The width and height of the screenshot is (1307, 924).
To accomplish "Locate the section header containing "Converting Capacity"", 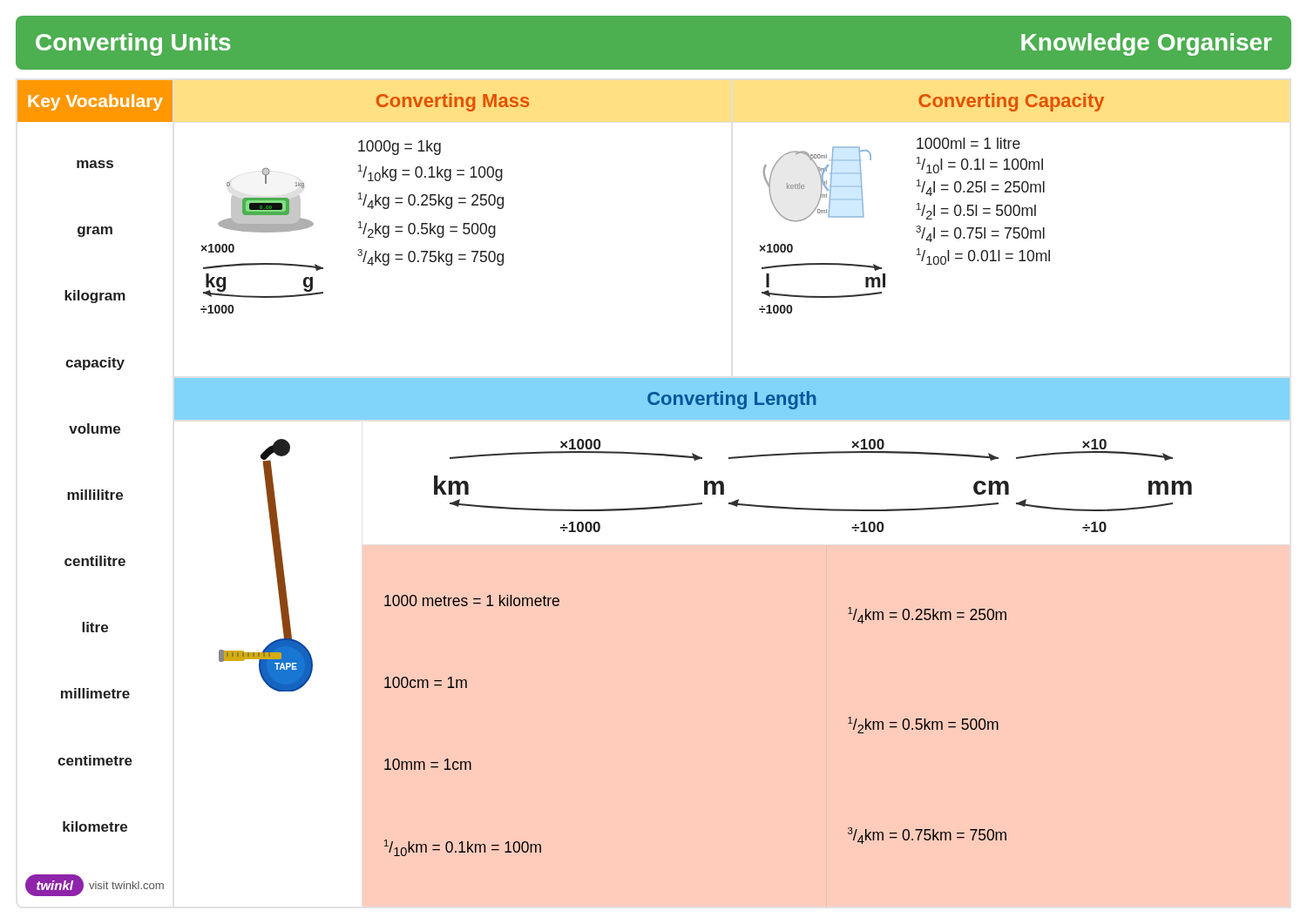I will (x=1011, y=101).
